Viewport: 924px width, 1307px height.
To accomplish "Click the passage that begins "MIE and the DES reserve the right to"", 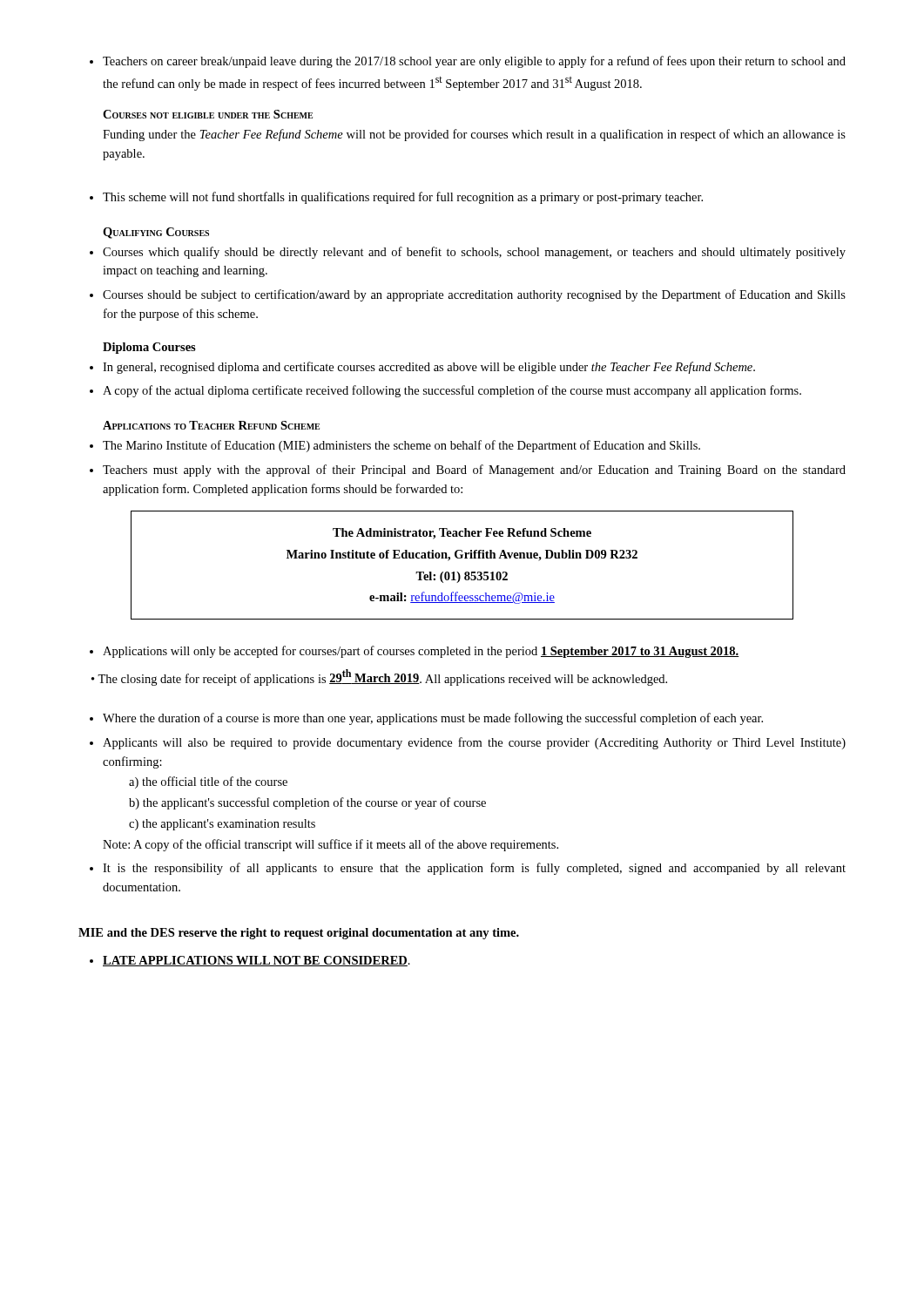I will (x=299, y=932).
